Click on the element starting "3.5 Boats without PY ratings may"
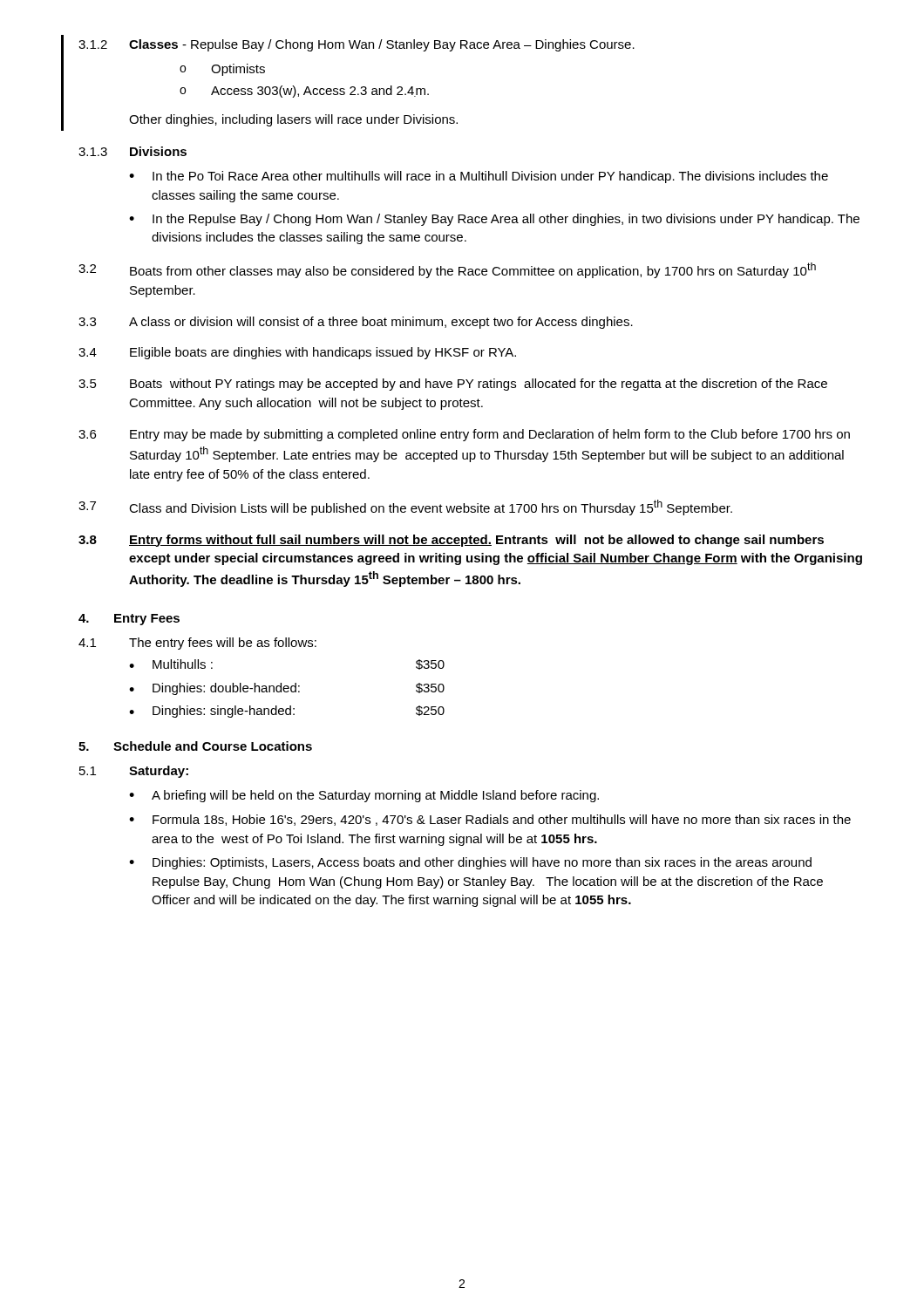The width and height of the screenshot is (924, 1308). pyautogui.click(x=471, y=393)
